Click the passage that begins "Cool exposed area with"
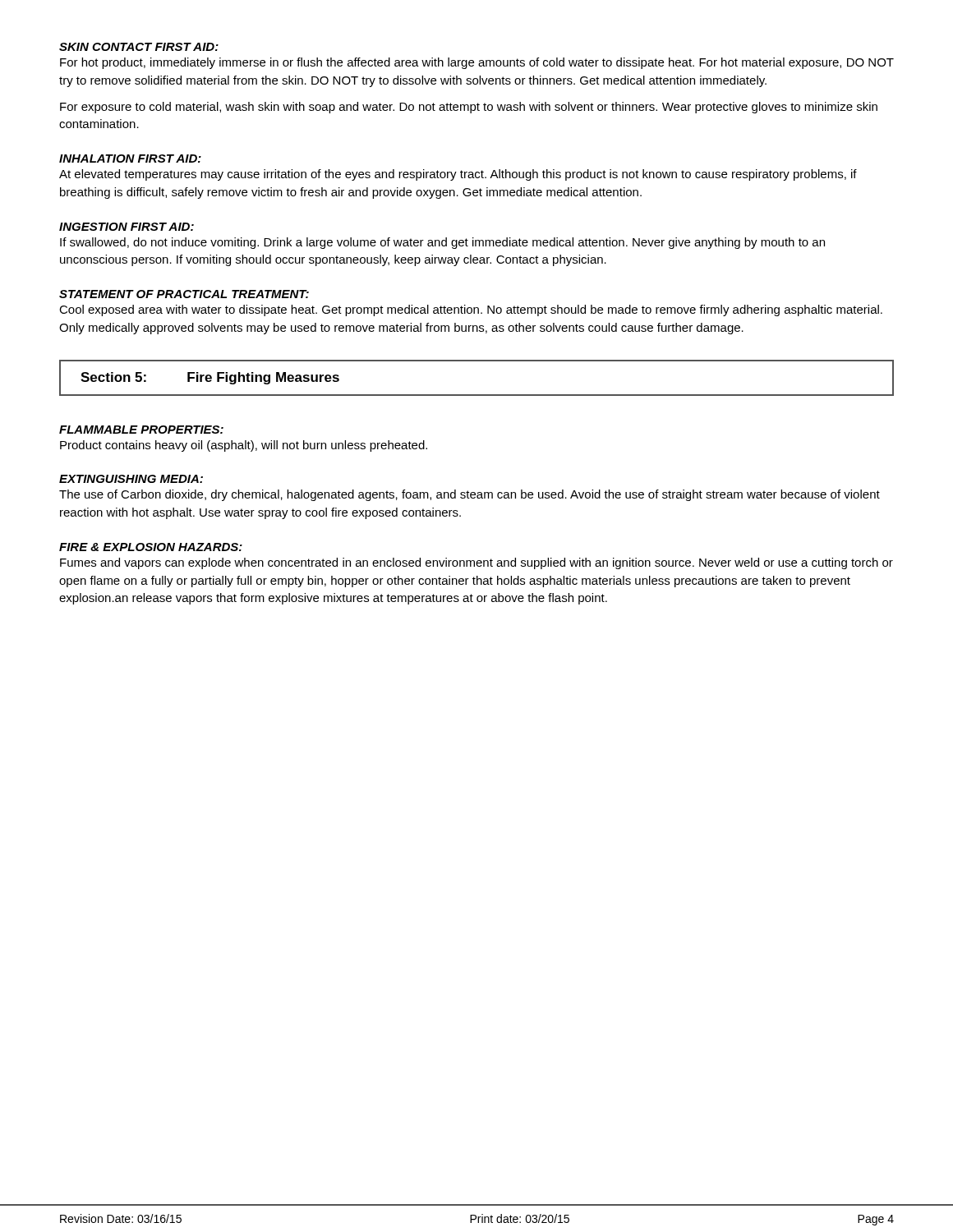Image resolution: width=953 pixels, height=1232 pixels. coord(471,318)
